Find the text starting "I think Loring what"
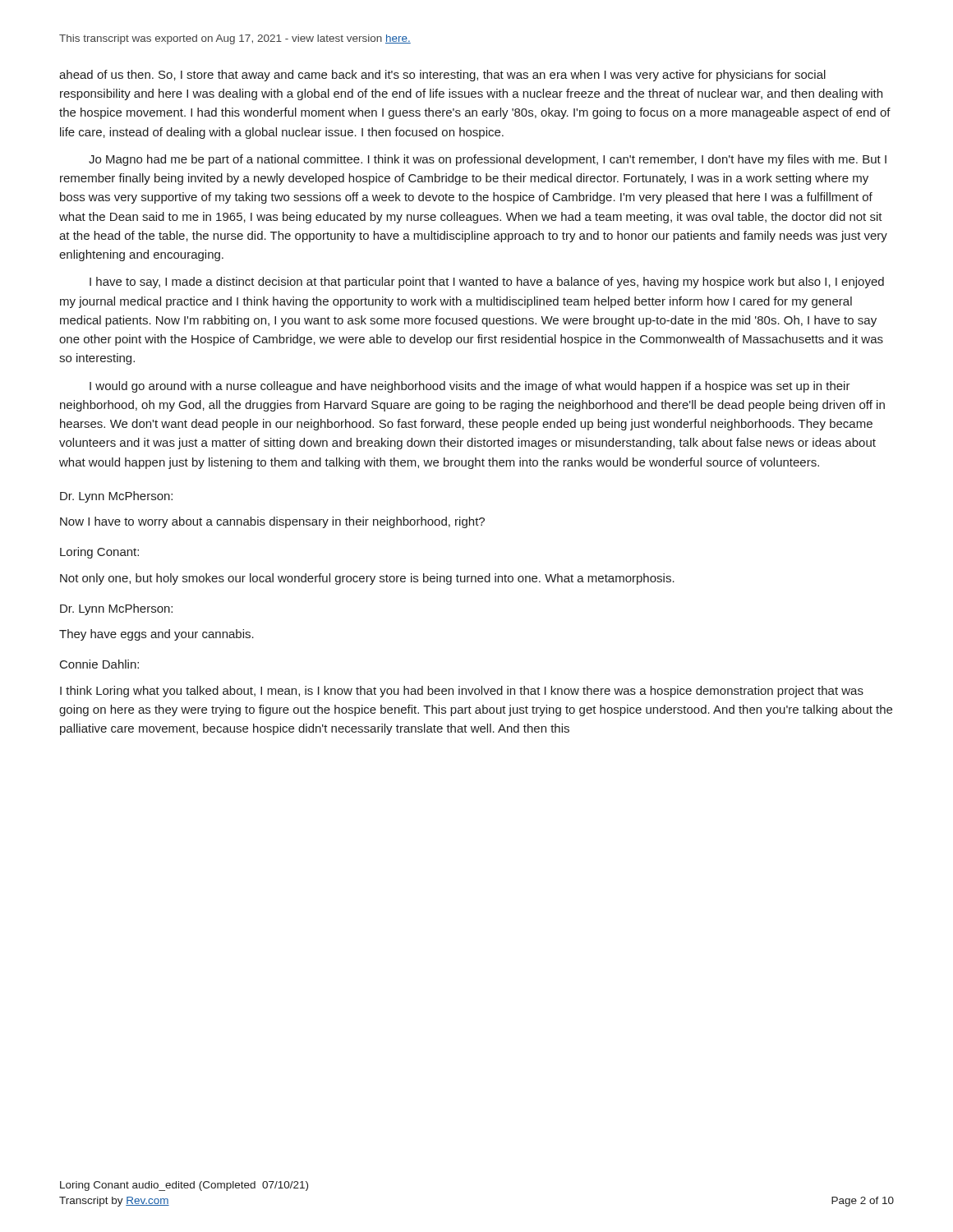The width and height of the screenshot is (953, 1232). 476,709
